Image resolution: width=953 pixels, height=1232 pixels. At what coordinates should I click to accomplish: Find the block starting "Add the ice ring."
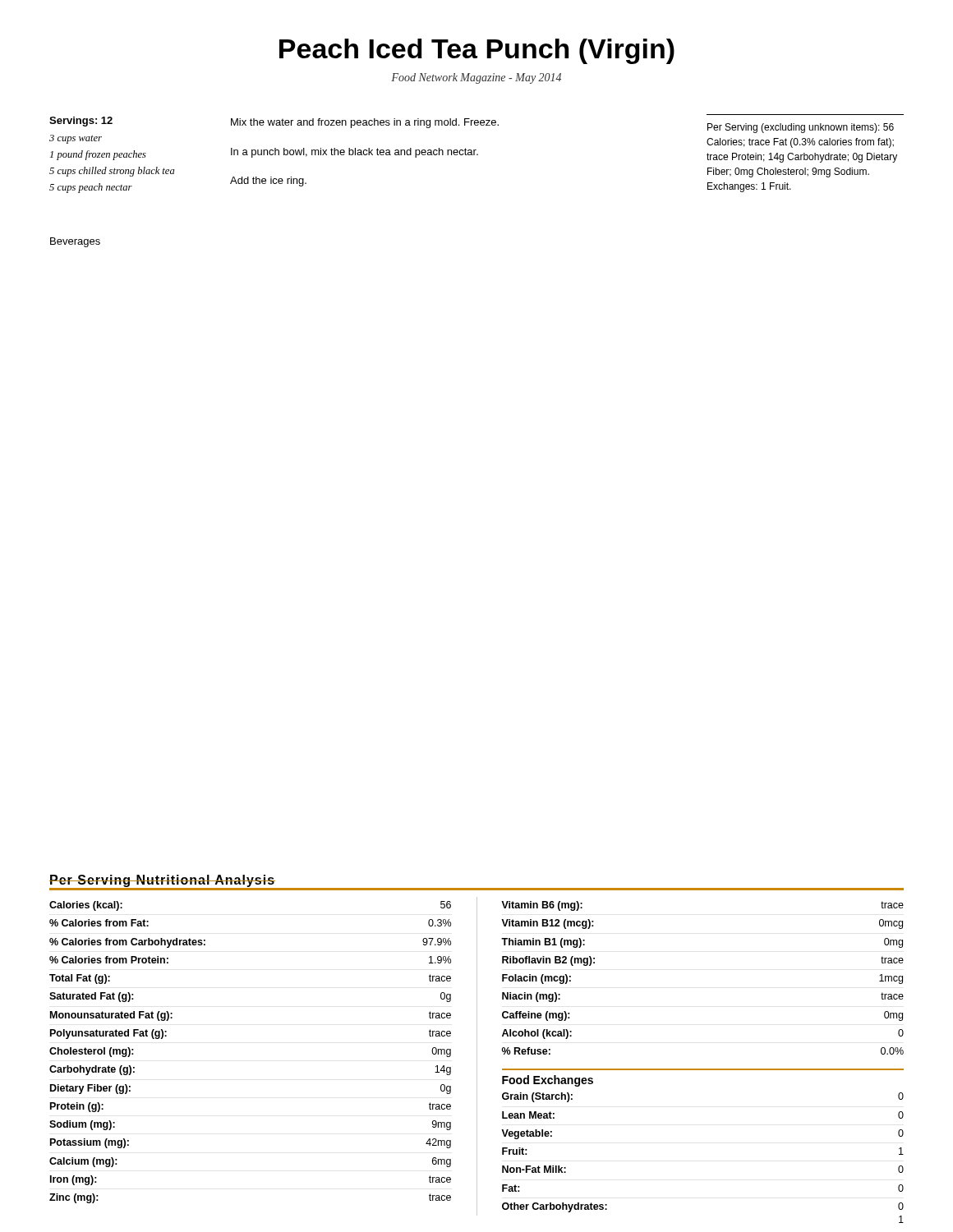pyautogui.click(x=268, y=182)
